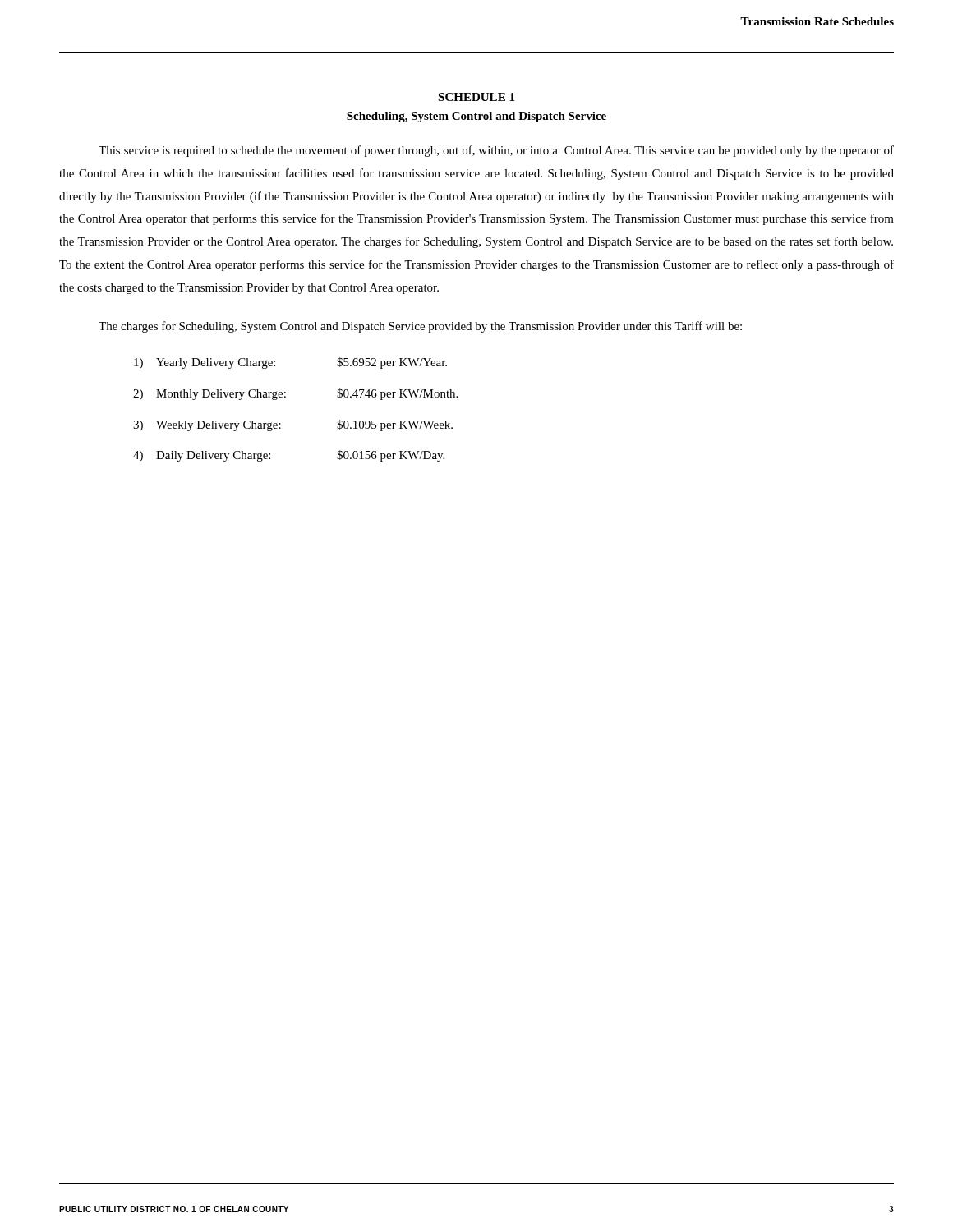
Task: Select the text starting "4) Daily Delivery Charge:"
Action: pyautogui.click(x=209, y=455)
